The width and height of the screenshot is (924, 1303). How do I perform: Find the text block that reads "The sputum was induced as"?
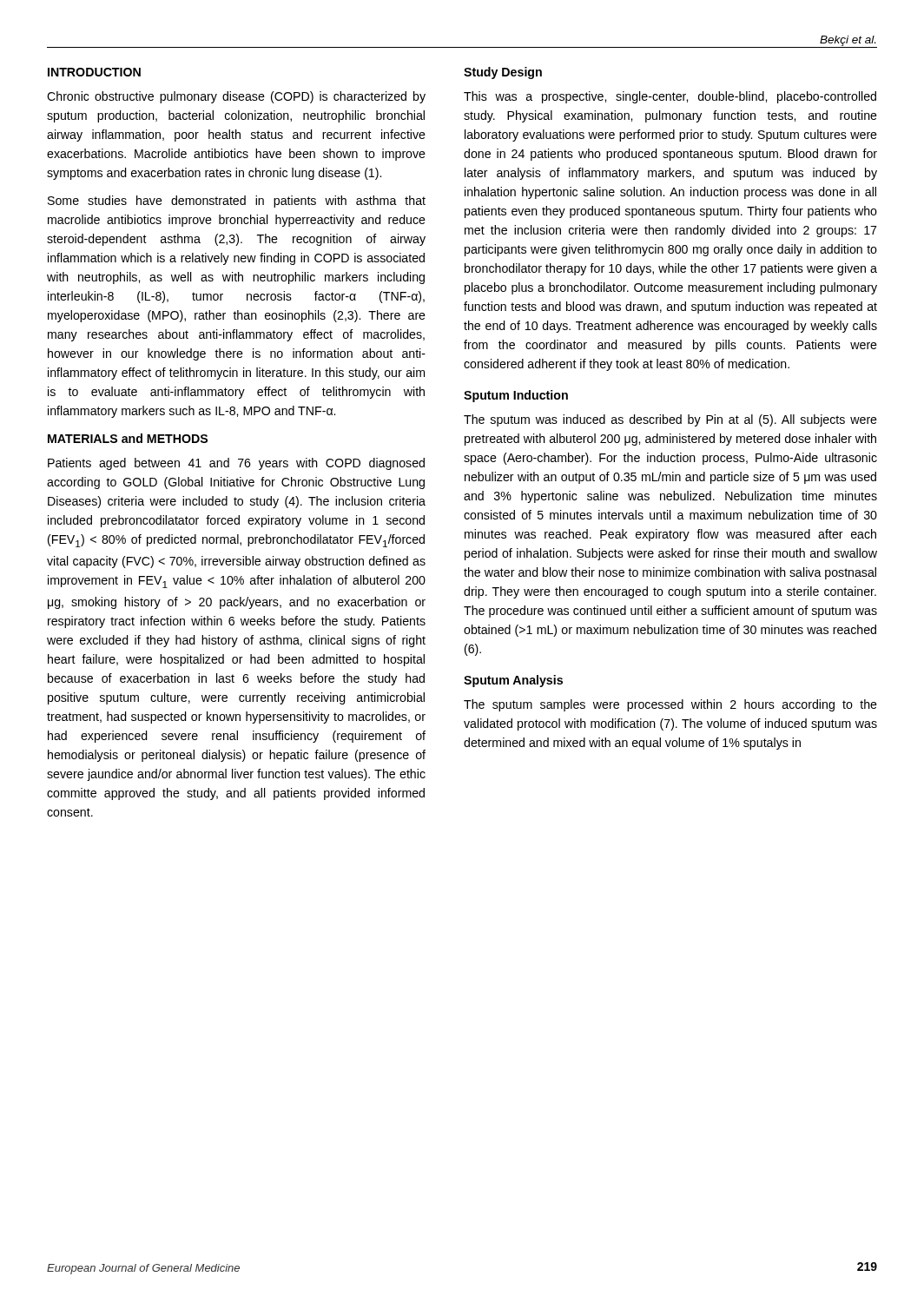point(670,534)
